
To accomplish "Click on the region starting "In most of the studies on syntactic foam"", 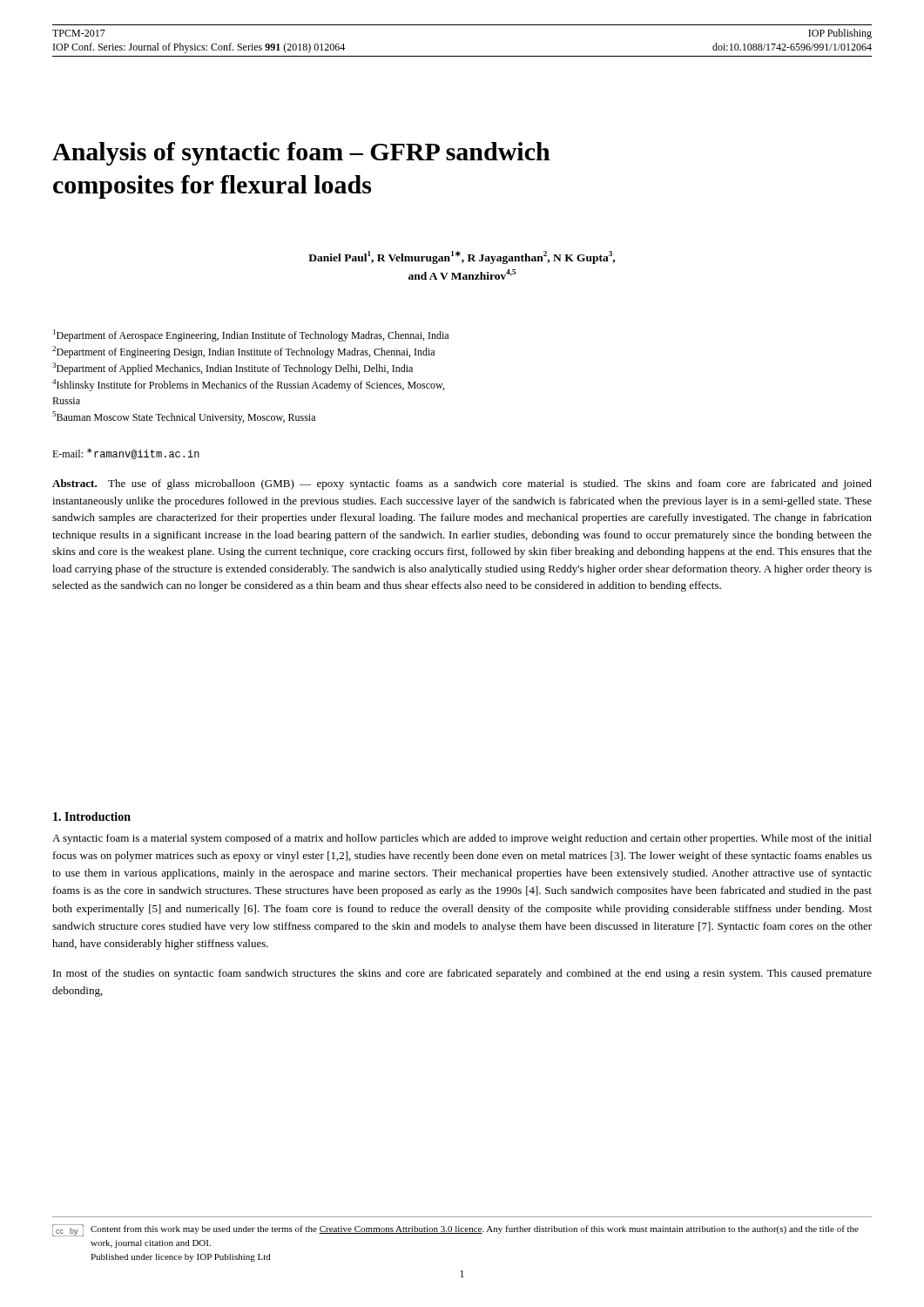I will 462,982.
